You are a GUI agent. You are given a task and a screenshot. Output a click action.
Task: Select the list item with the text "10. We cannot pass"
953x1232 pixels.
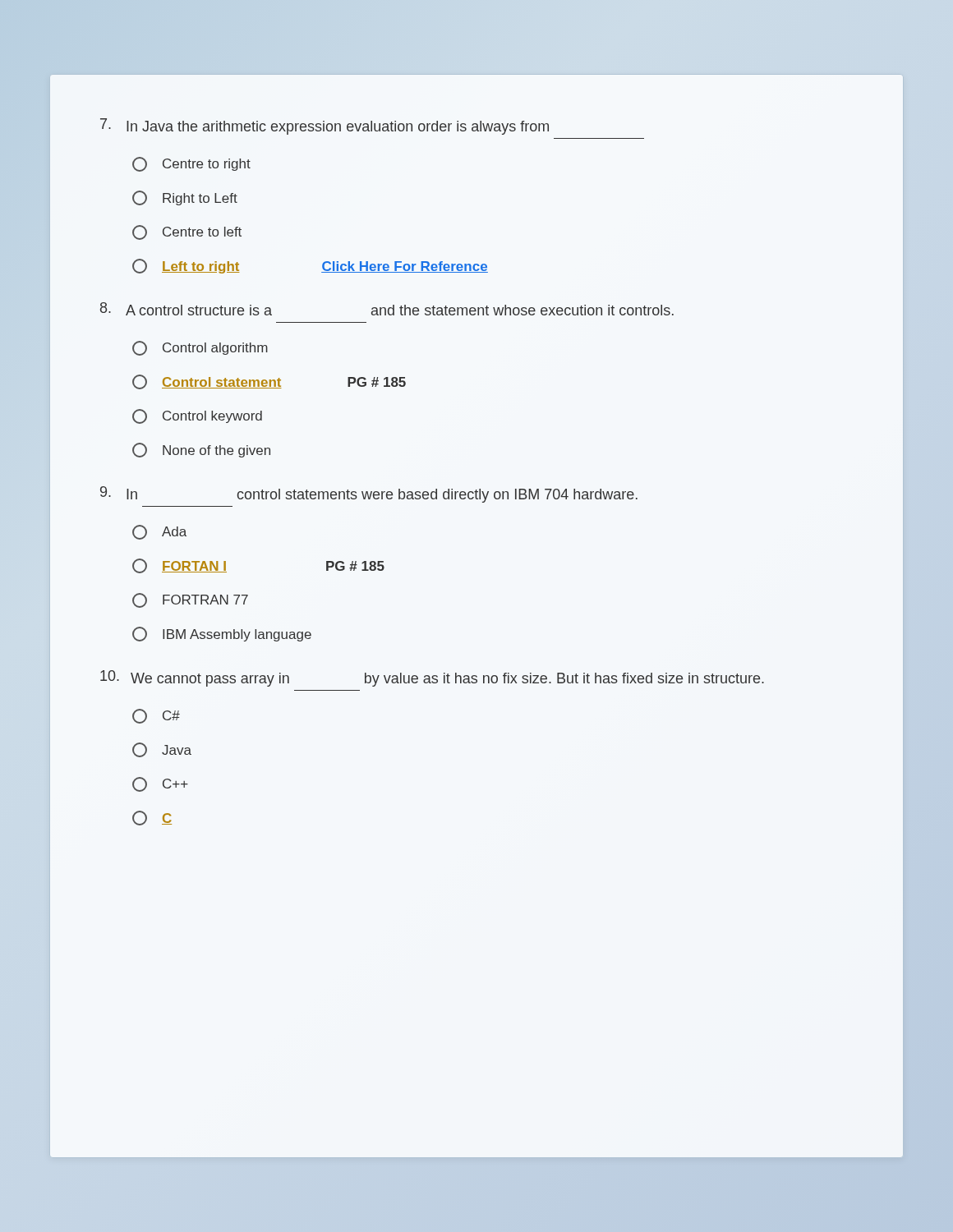pyautogui.click(x=432, y=679)
